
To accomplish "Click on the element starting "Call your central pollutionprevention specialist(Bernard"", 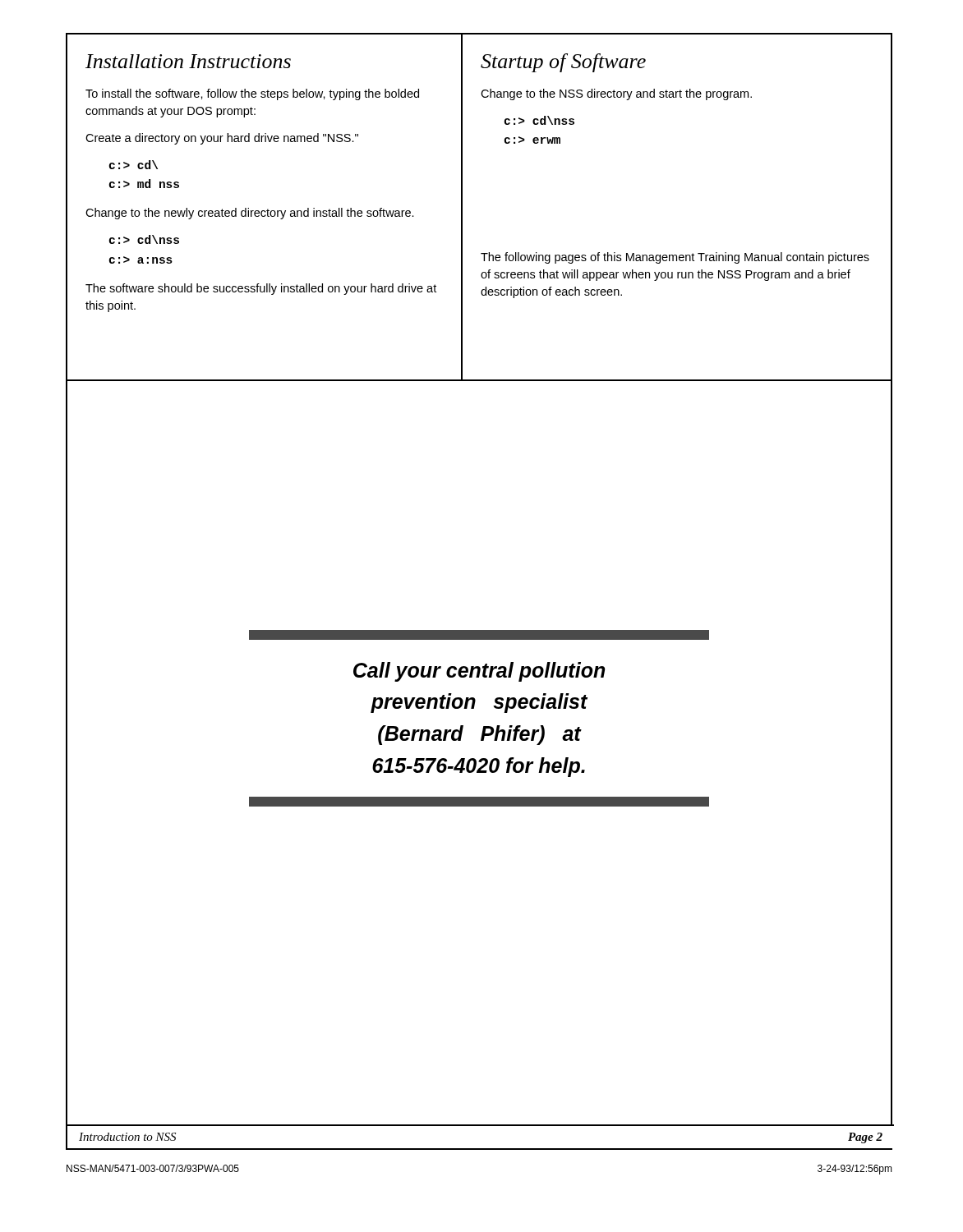I will (479, 718).
